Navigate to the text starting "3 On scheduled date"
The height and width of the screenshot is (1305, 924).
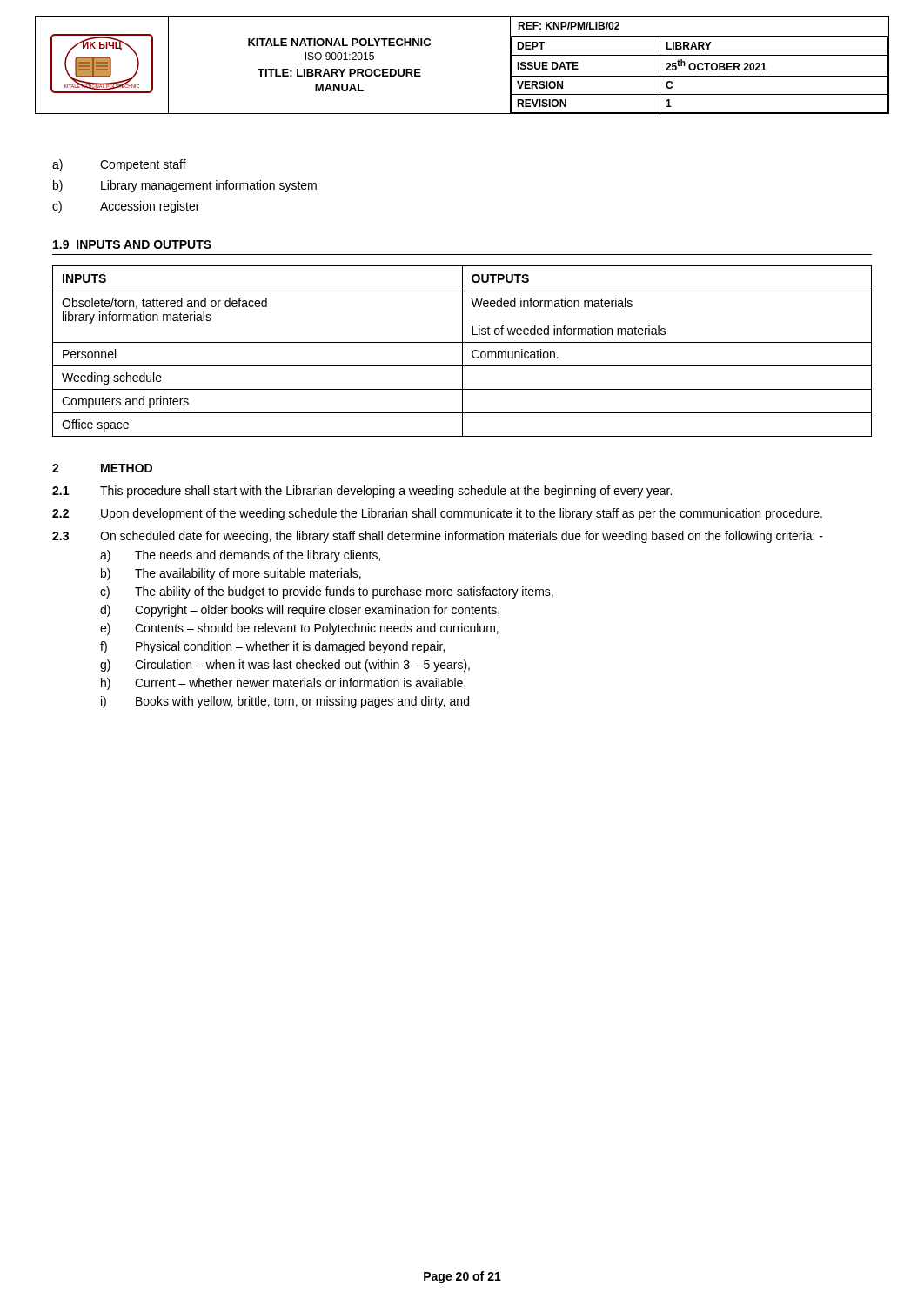[462, 621]
